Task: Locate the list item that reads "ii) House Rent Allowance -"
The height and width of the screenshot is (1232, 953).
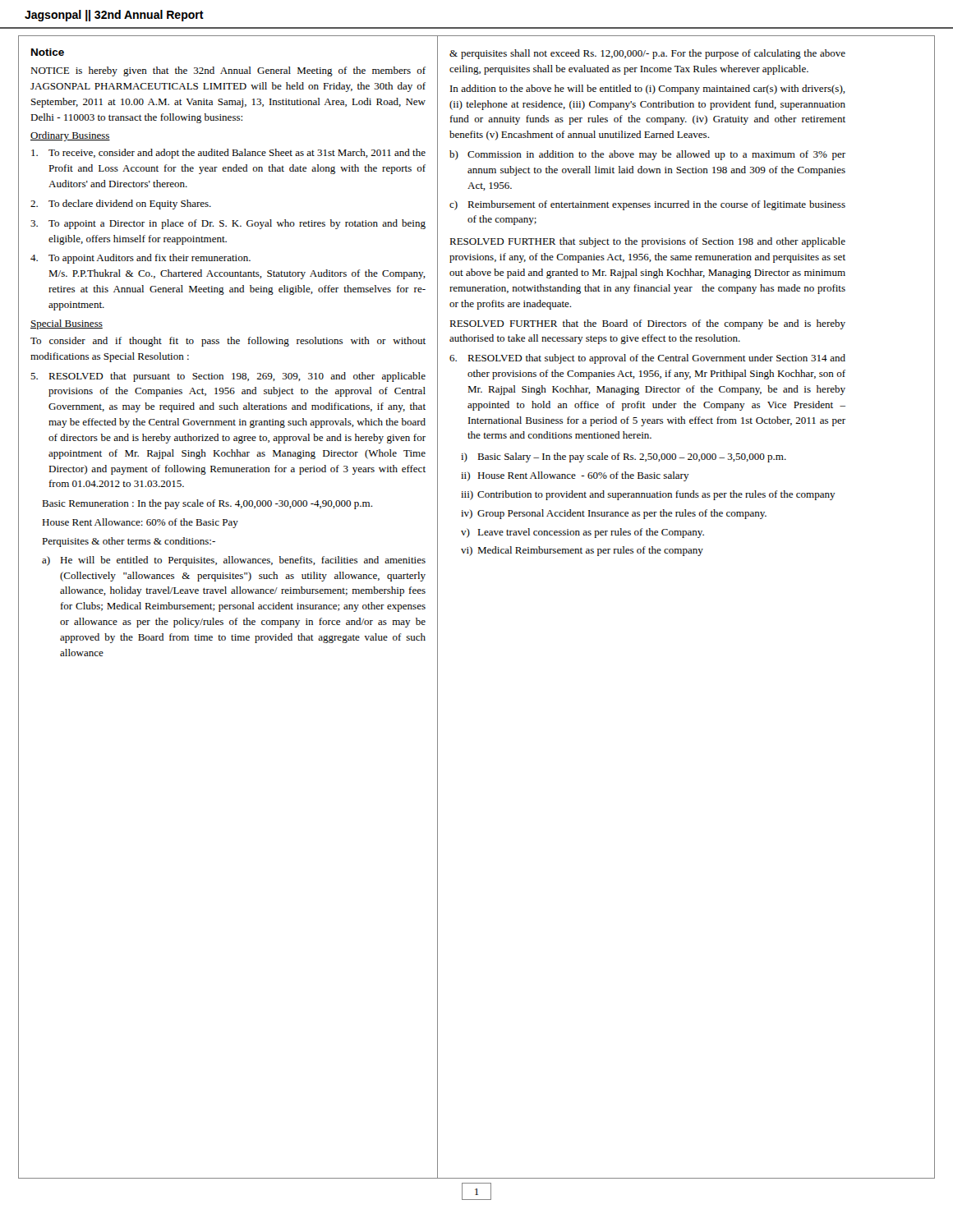Action: [653, 476]
